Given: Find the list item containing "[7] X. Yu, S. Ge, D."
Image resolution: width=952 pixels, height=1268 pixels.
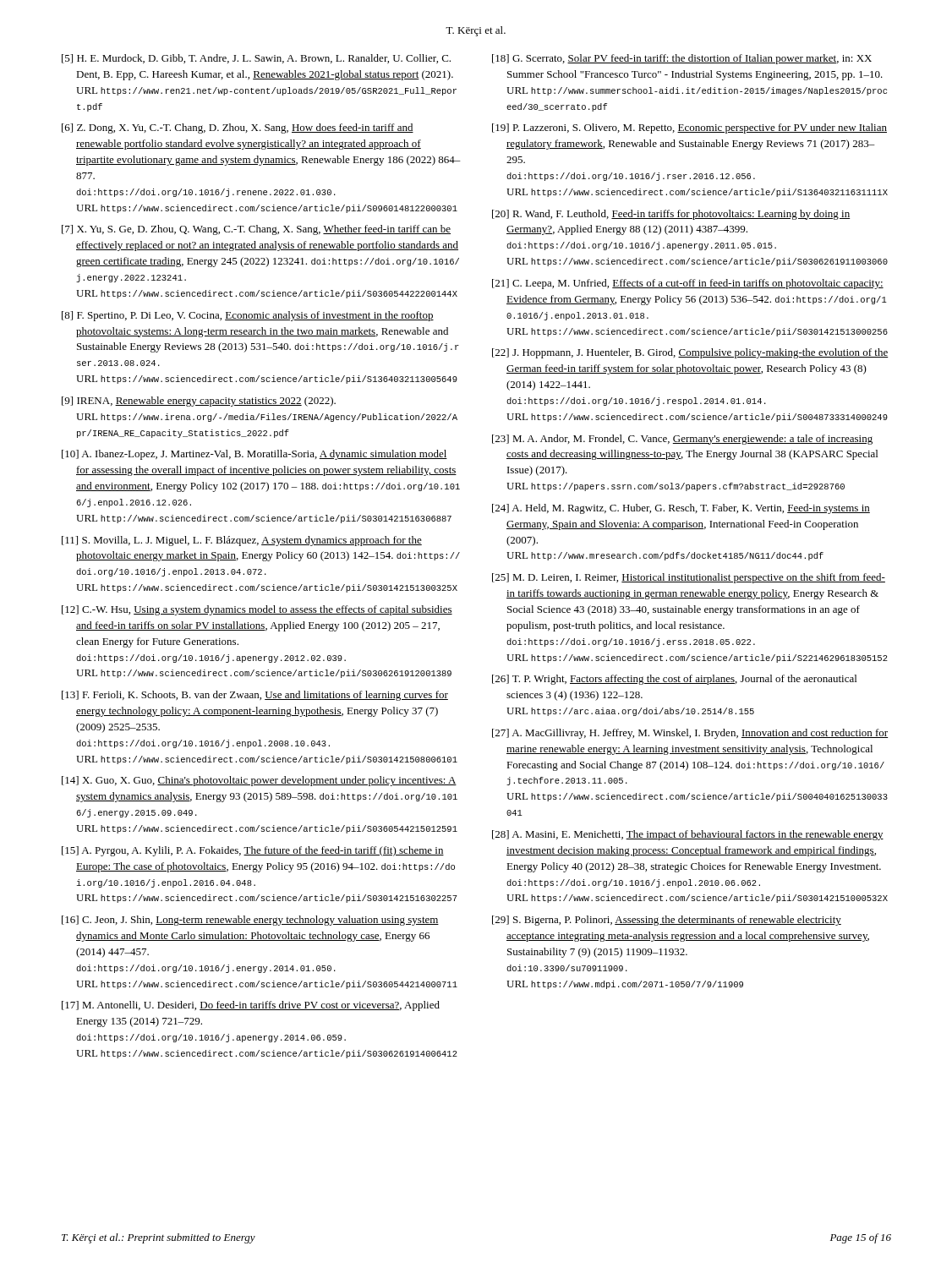Looking at the screenshot, I should [x=260, y=261].
